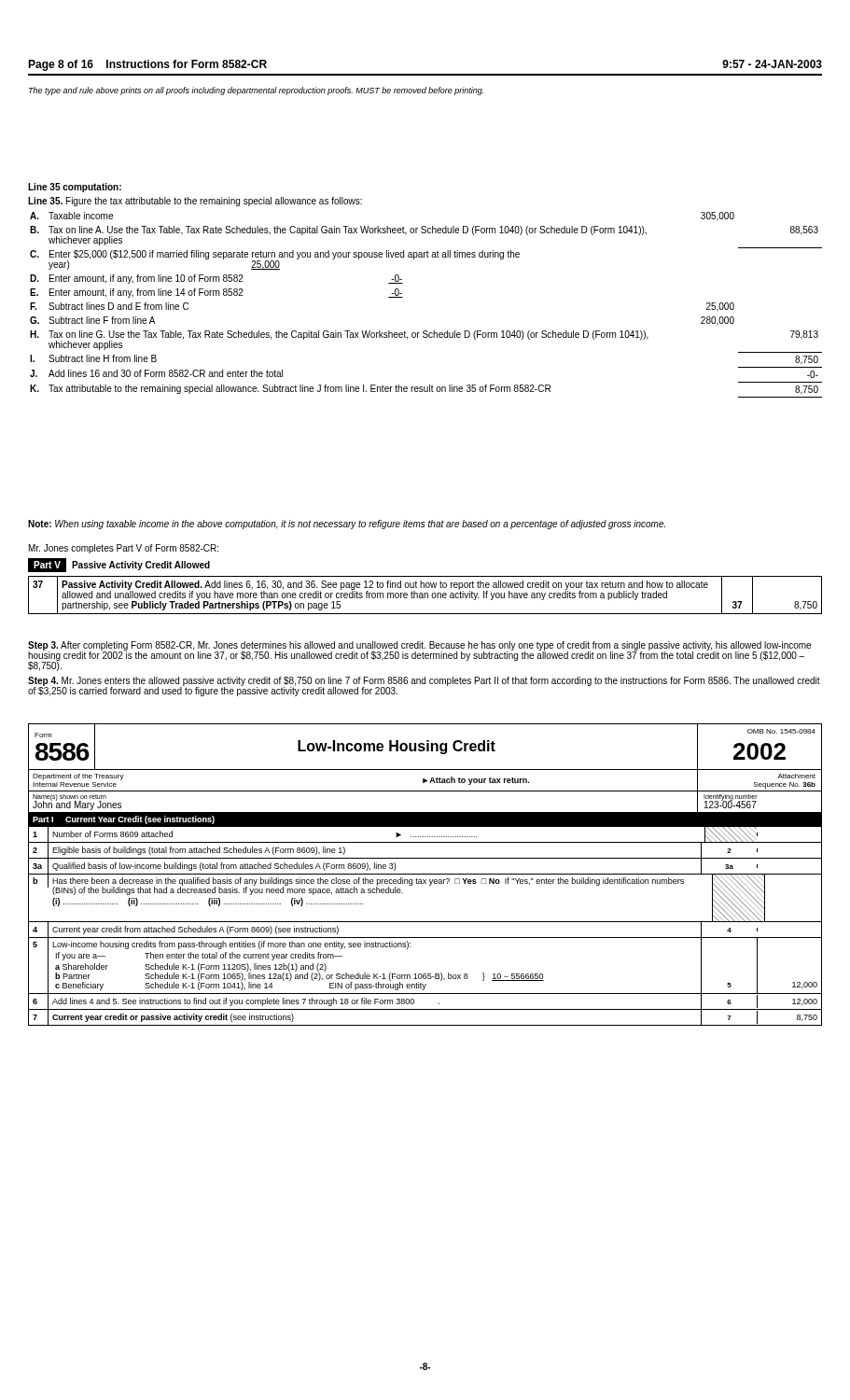Select the block starting "Part V Passive Activity Credit Allowed"
Screen dimensions: 1400x850
pyautogui.click(x=119, y=565)
